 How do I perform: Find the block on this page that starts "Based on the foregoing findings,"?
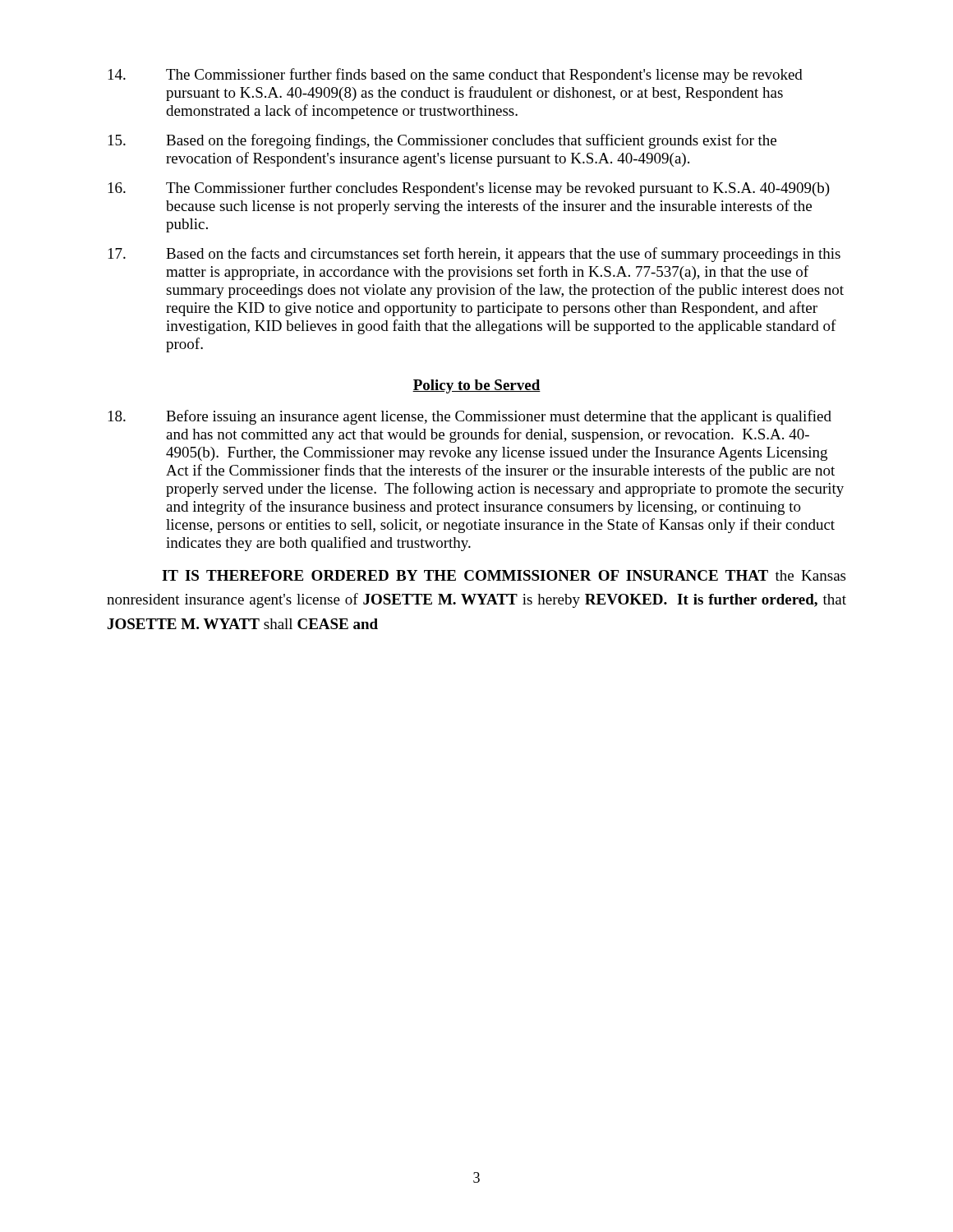click(x=476, y=150)
